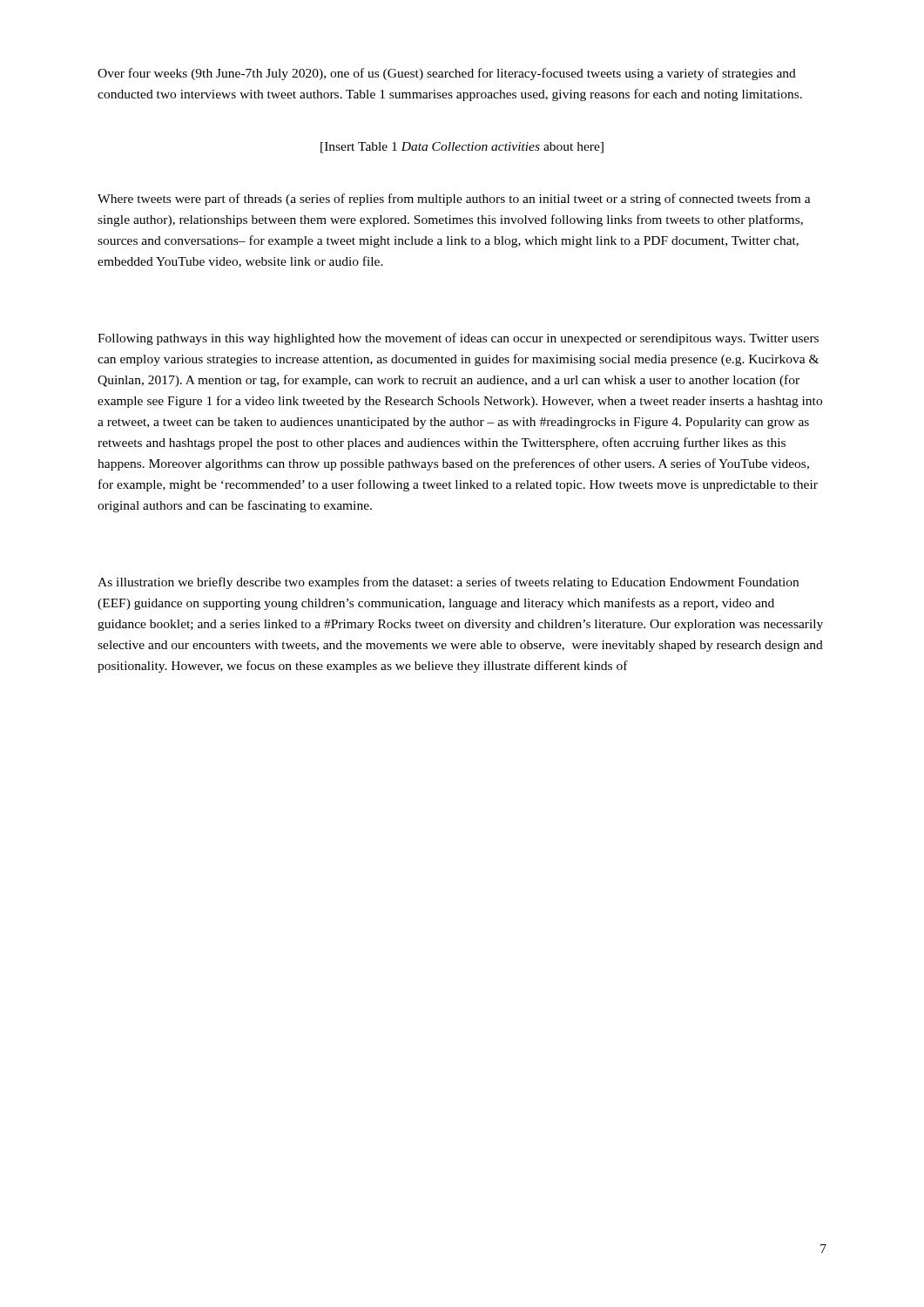Select a caption
Viewport: 924px width, 1307px height.
462,146
